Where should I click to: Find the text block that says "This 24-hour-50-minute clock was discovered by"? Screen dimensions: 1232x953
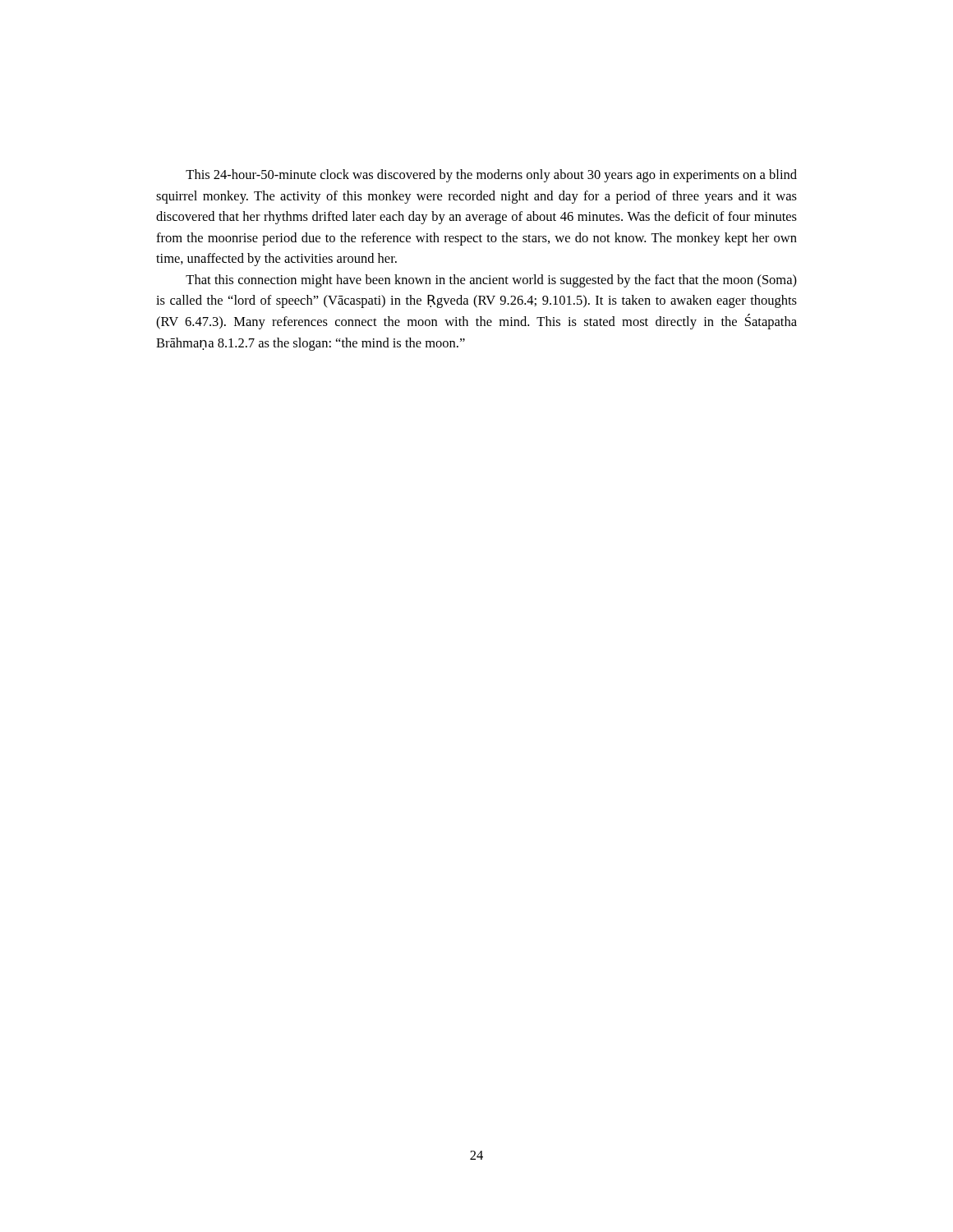tap(491, 176)
